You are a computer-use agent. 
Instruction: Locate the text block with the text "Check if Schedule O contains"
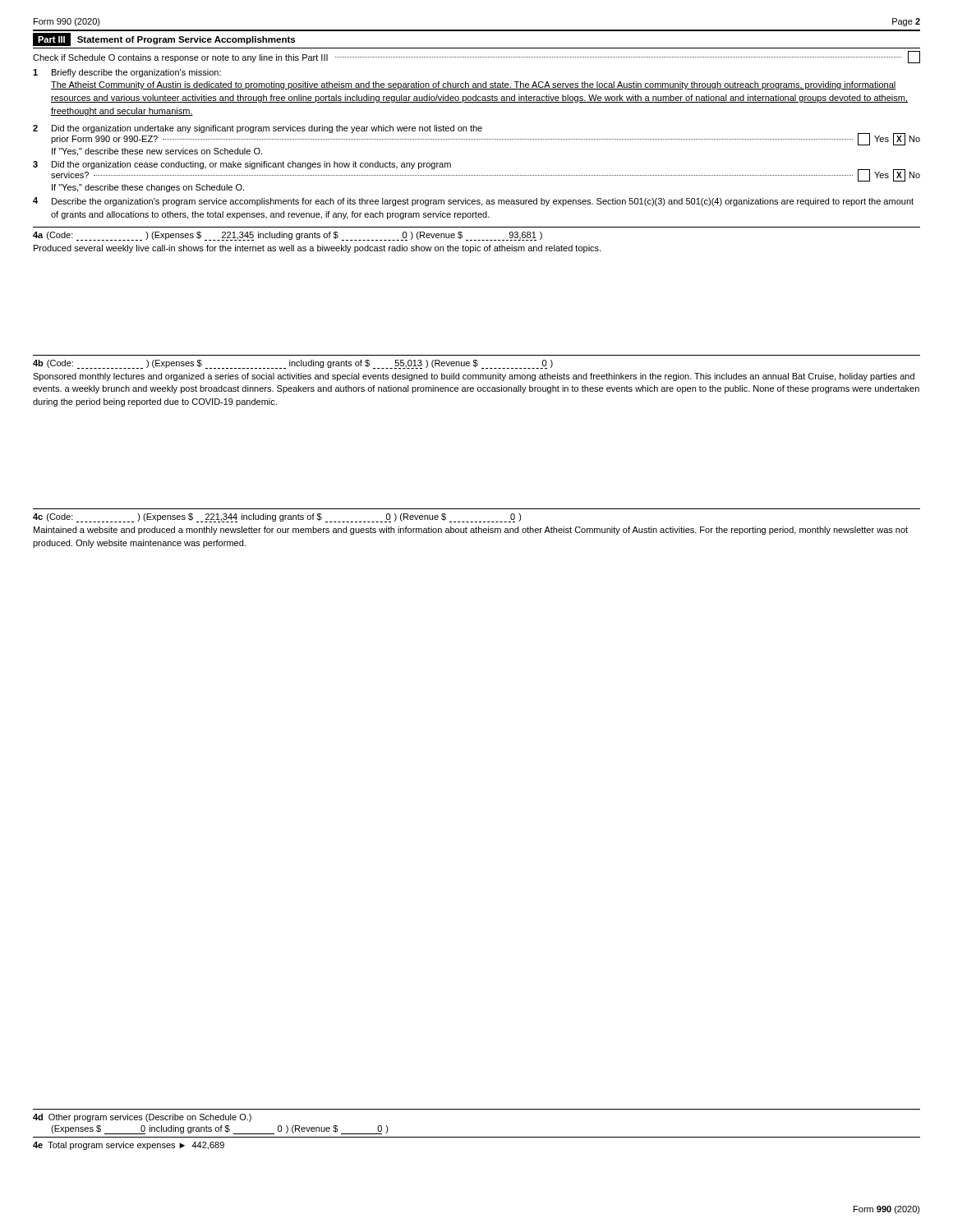tap(476, 57)
